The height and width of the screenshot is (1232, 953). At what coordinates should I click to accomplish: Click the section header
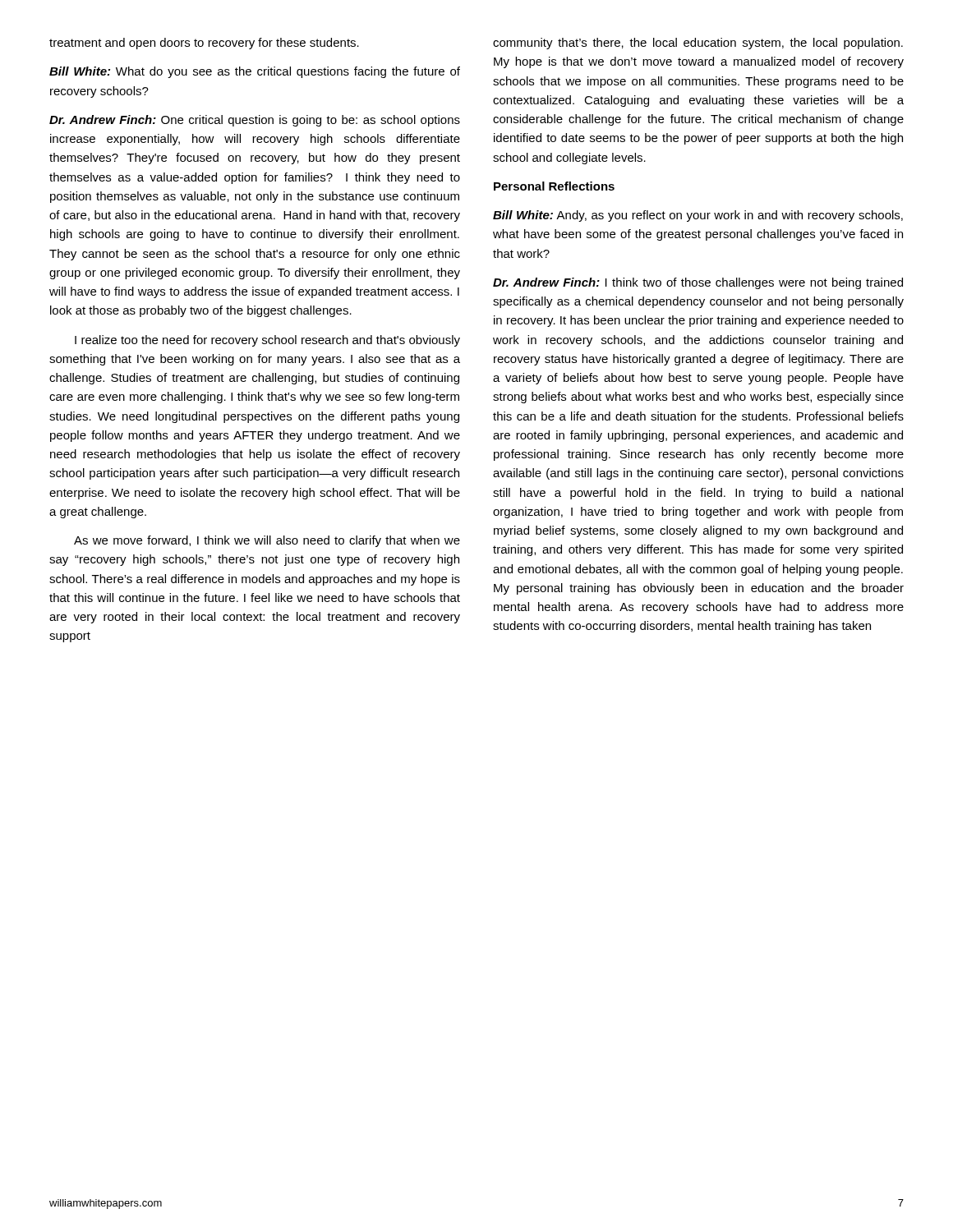(x=698, y=186)
